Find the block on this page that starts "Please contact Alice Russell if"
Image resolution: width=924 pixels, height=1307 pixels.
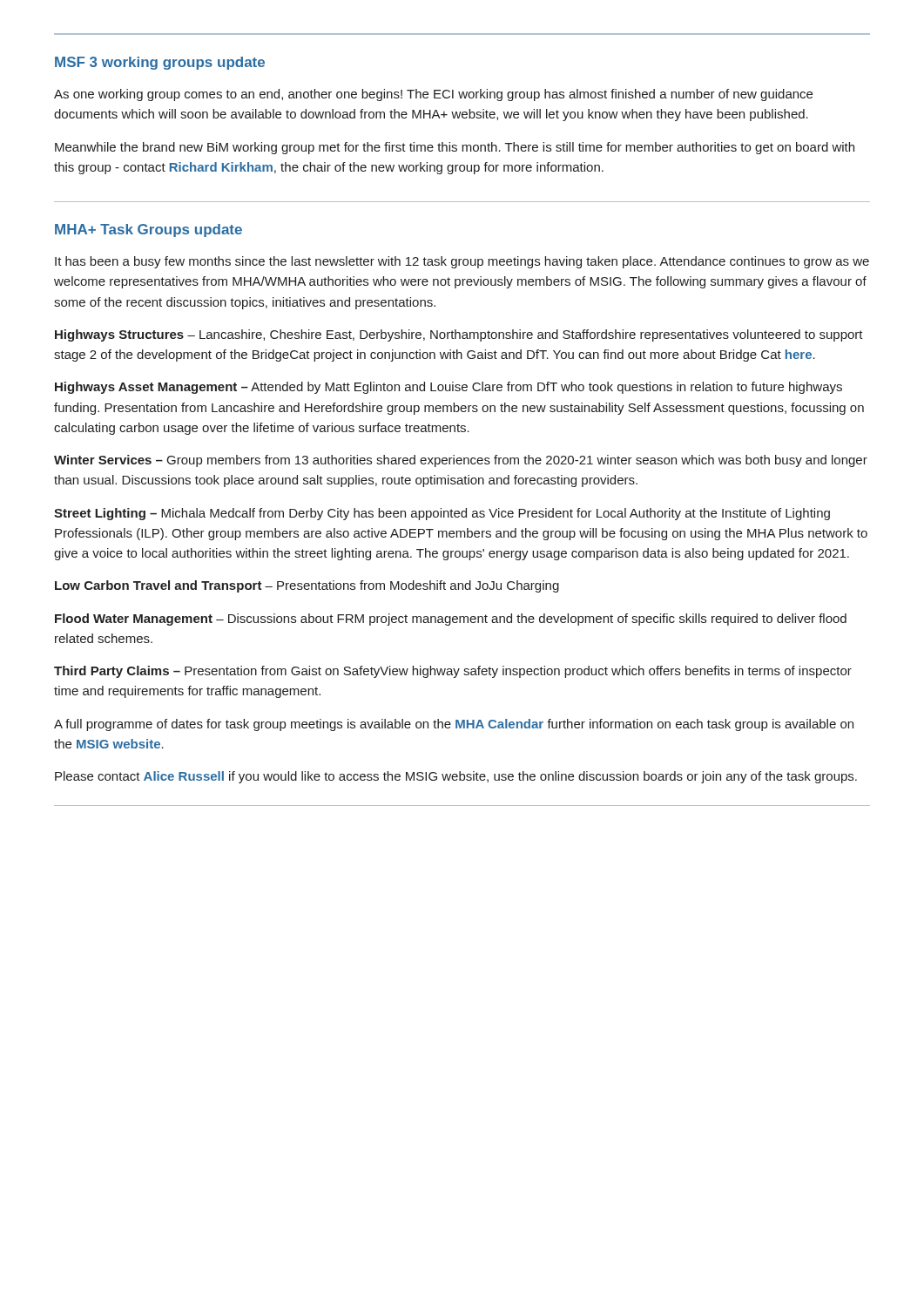tap(456, 776)
